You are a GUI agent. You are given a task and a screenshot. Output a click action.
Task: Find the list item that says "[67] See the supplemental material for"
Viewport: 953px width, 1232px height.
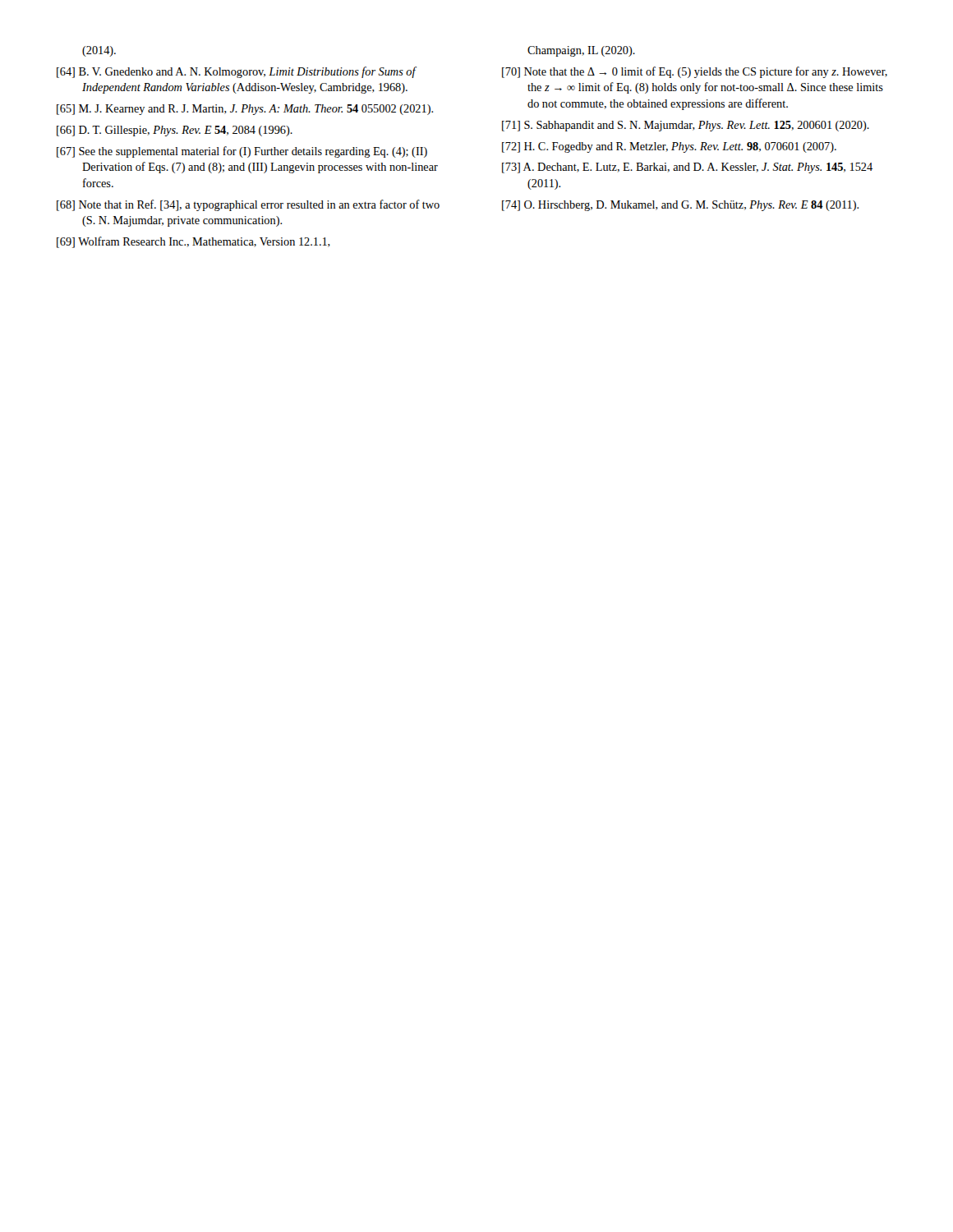coord(247,167)
